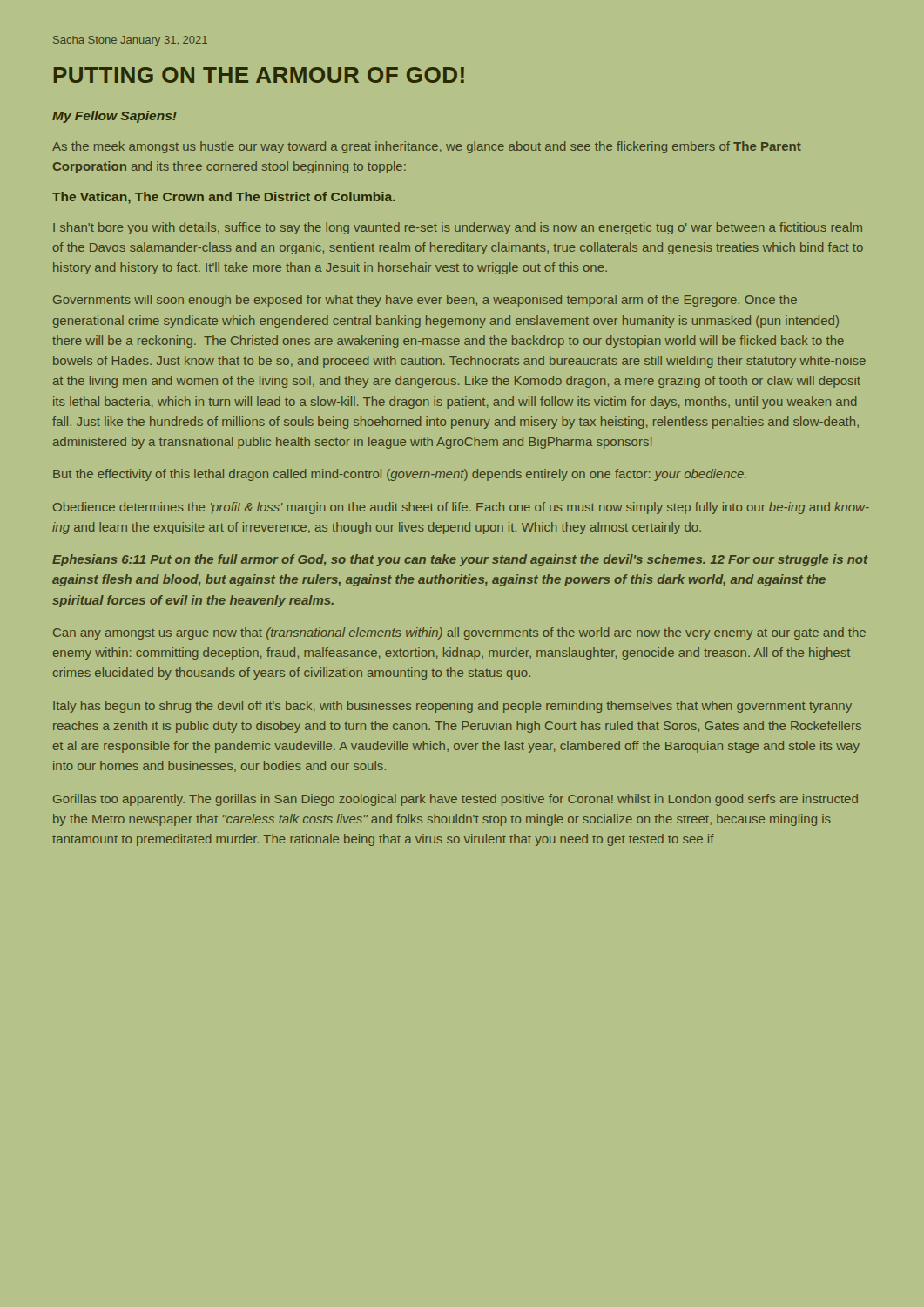Viewport: 924px width, 1307px height.
Task: Find the element starting "PUTTING ON THE ARMOUR OF GOD!"
Action: coord(259,75)
